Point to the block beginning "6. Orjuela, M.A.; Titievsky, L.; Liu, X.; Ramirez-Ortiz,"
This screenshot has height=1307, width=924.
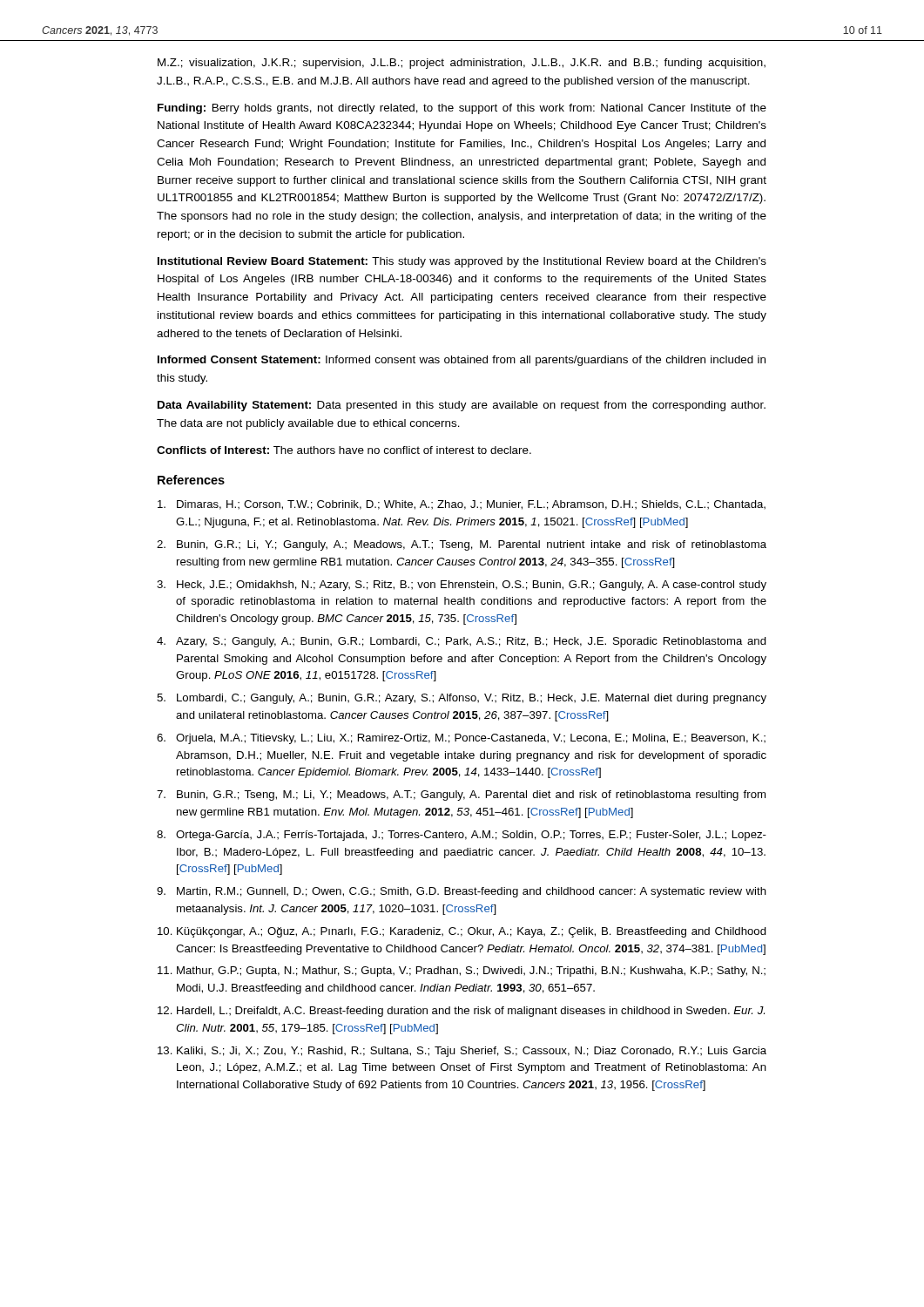pyautogui.click(x=462, y=755)
